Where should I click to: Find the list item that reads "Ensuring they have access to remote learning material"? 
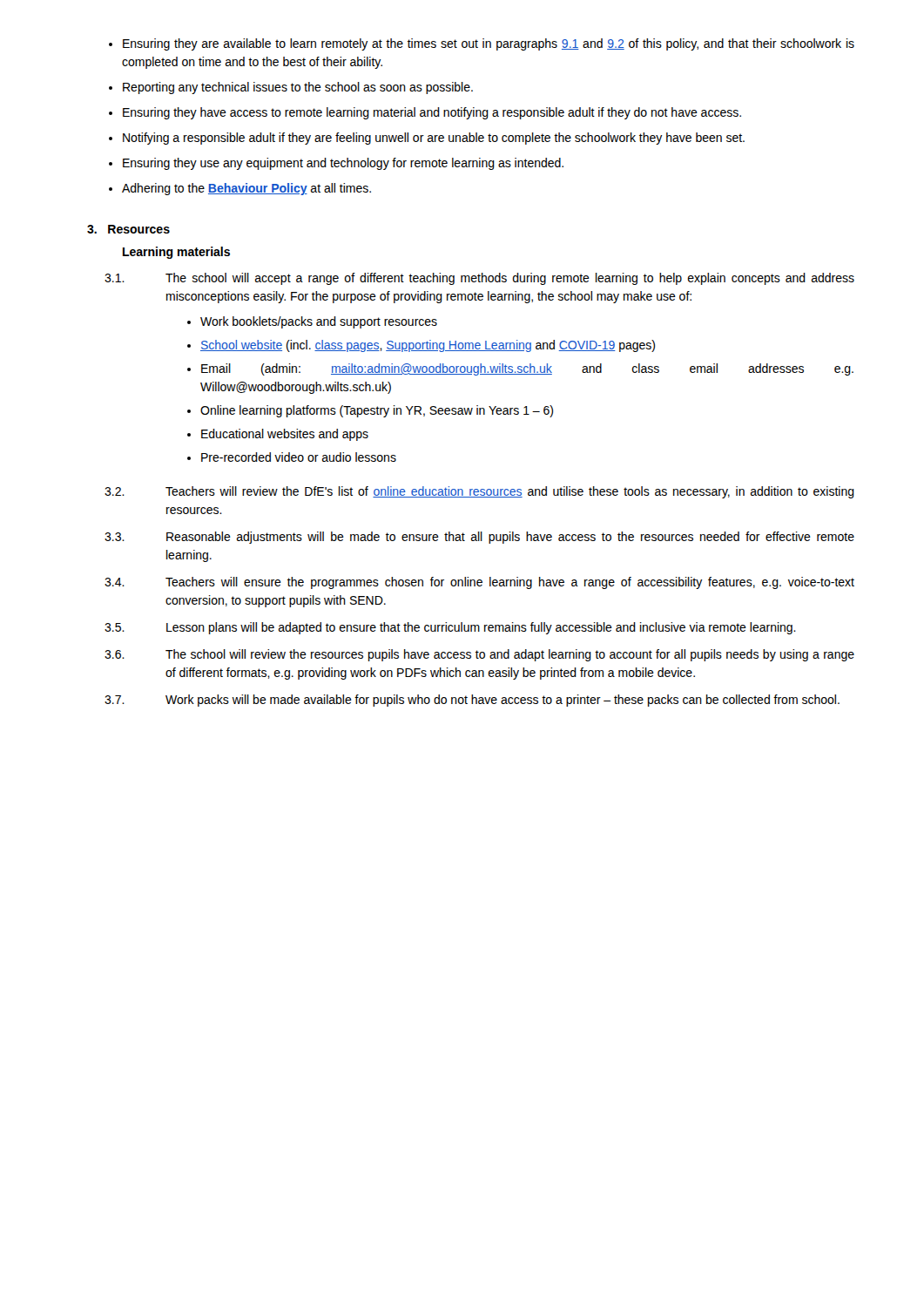point(432,112)
